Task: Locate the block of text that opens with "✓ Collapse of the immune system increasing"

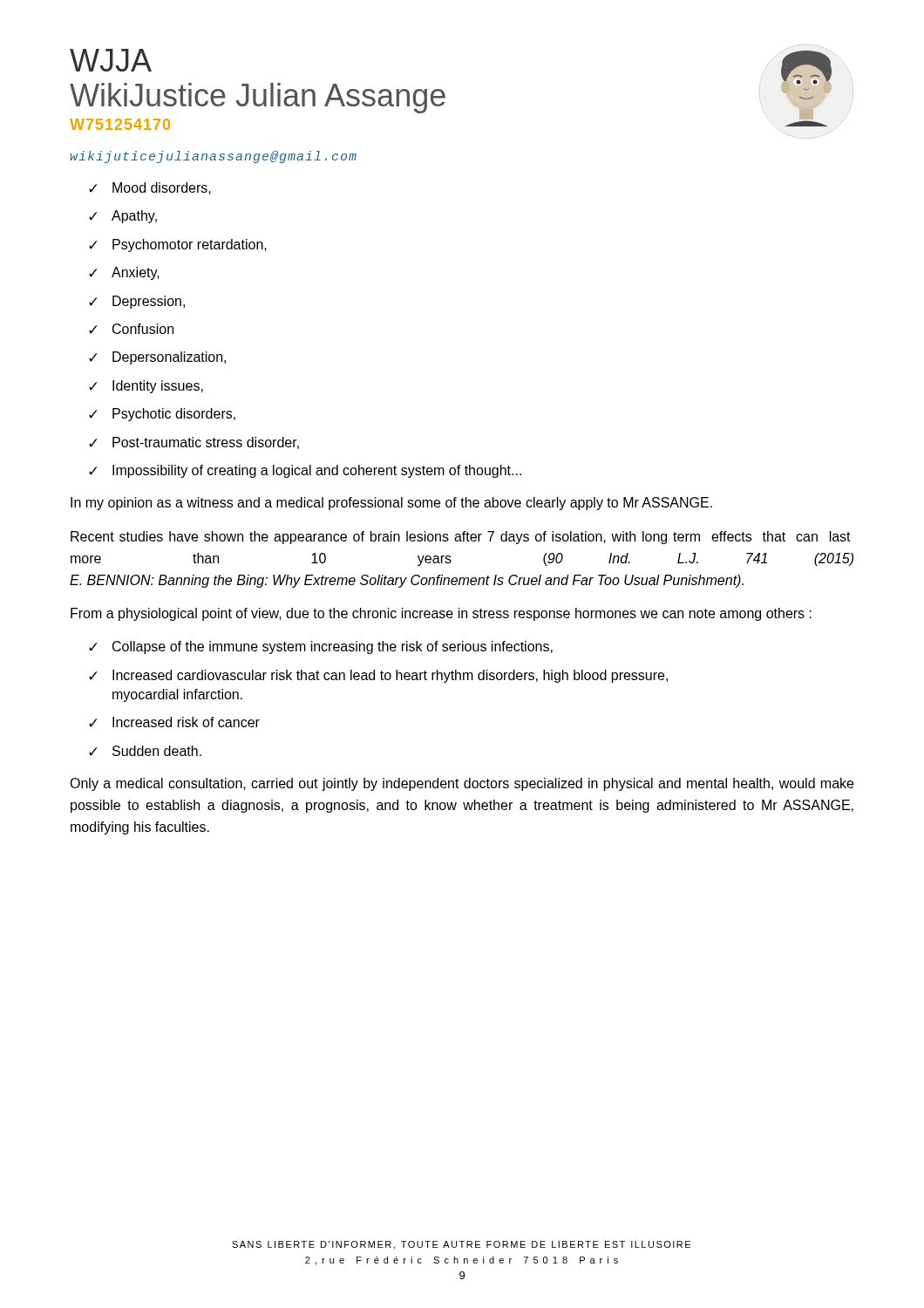Action: [320, 647]
